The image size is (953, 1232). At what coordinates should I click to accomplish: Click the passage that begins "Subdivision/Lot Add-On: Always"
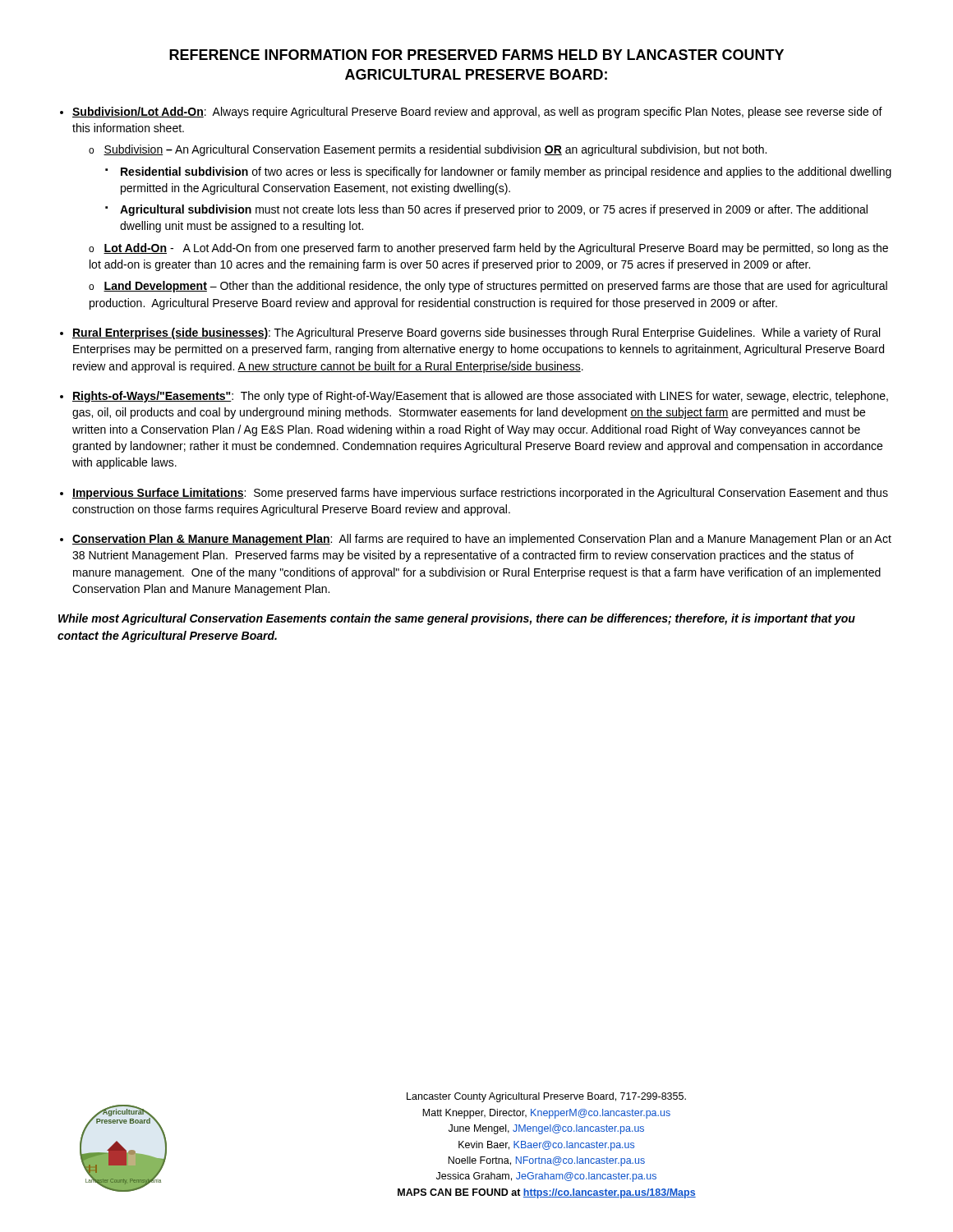tap(484, 208)
